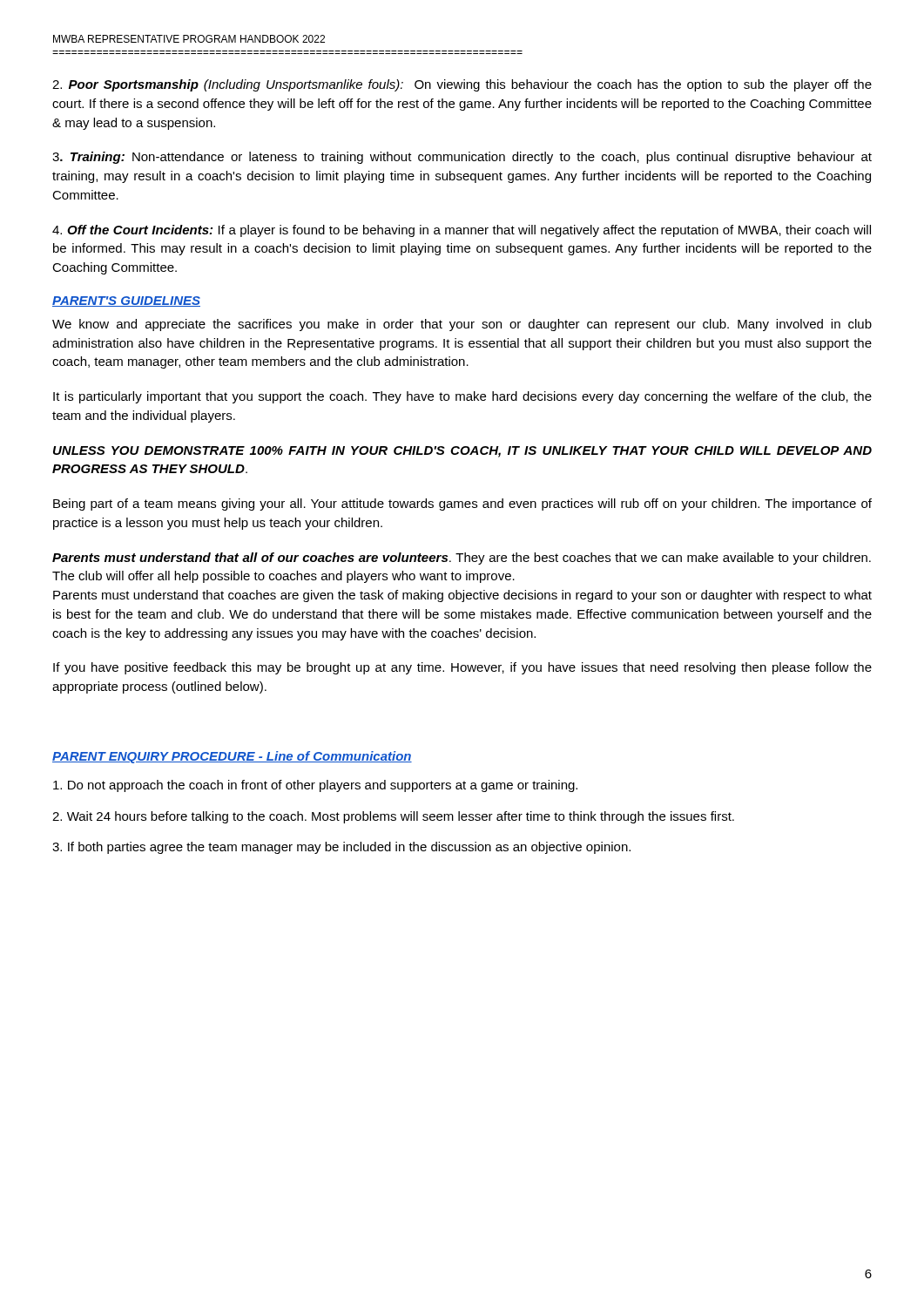This screenshot has height=1307, width=924.
Task: Where is the section header that starts "PARENT ENQUIRY PROCEDURE"?
Action: coord(232,756)
